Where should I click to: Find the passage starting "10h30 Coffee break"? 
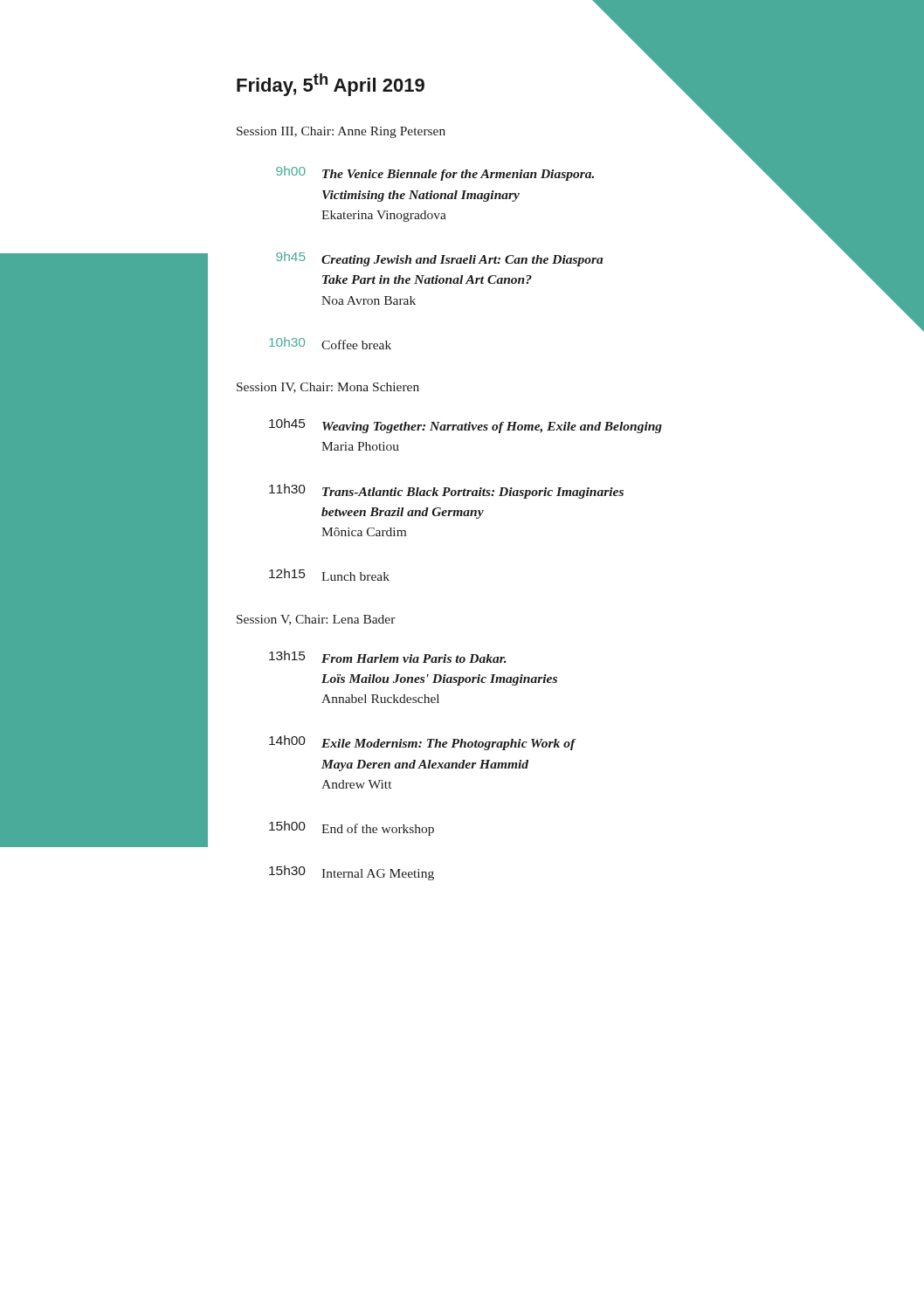click(314, 344)
